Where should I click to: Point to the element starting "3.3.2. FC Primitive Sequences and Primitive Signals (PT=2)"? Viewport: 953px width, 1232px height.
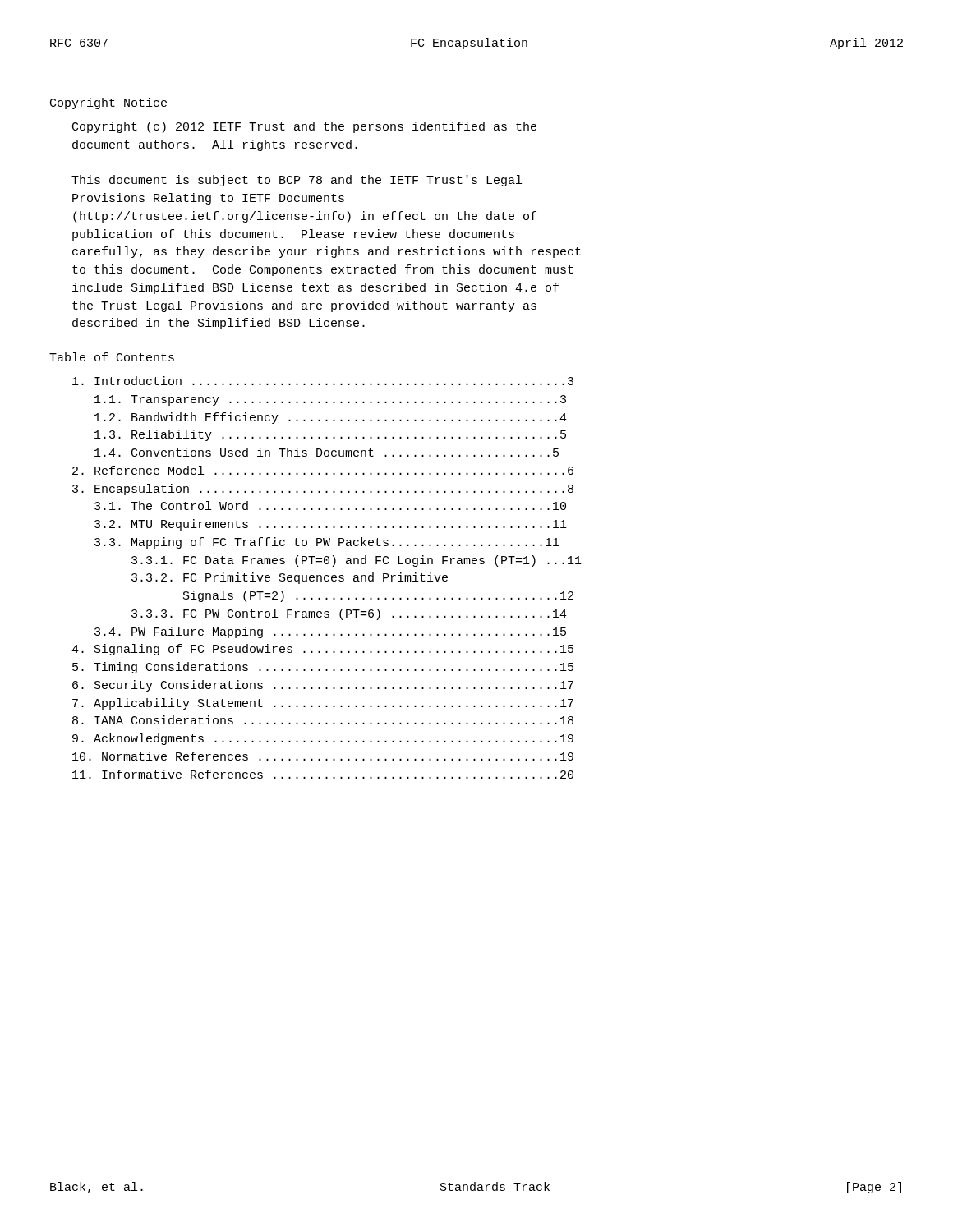[x=476, y=588]
